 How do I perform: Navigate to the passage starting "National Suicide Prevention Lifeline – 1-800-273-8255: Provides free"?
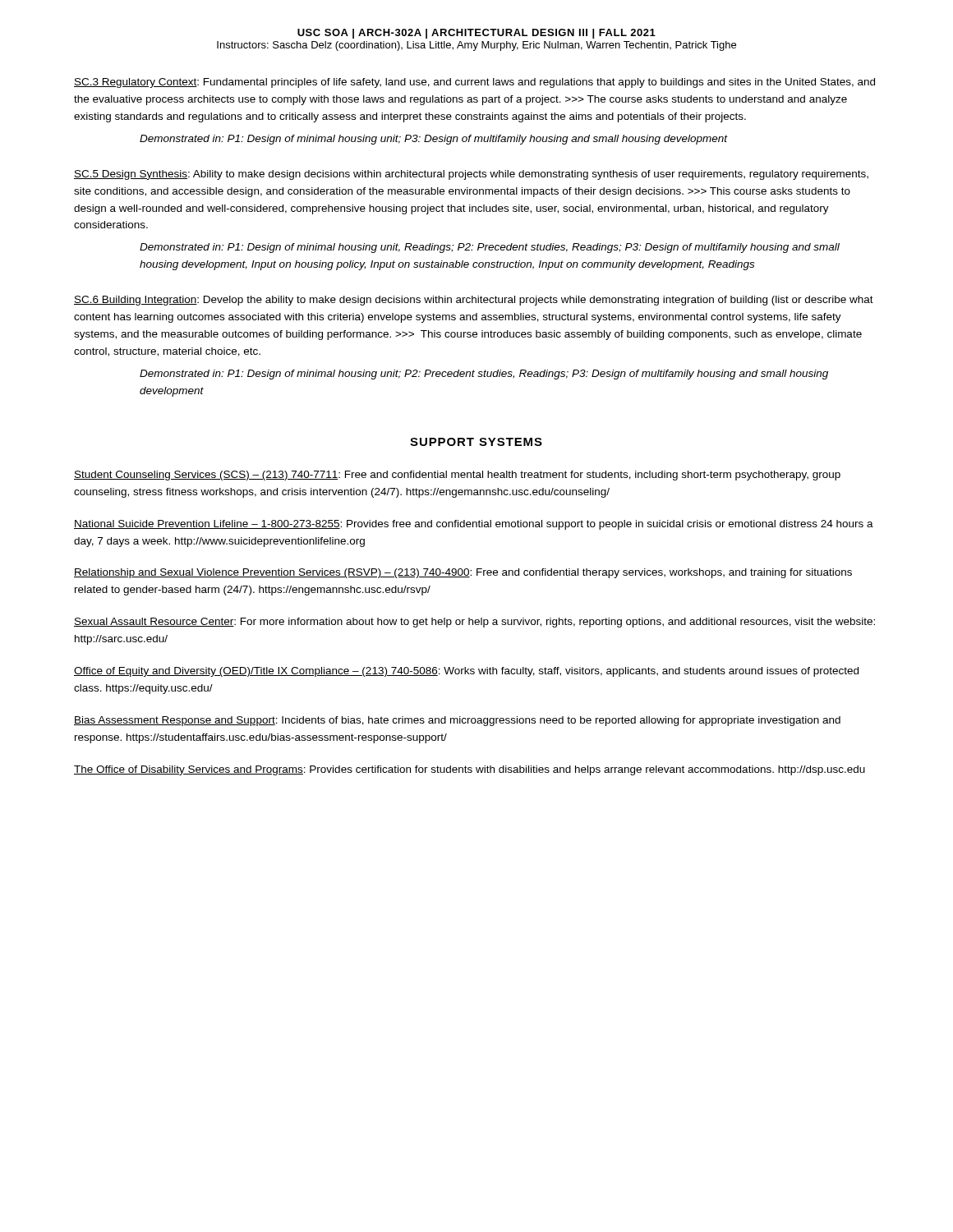[x=473, y=532]
